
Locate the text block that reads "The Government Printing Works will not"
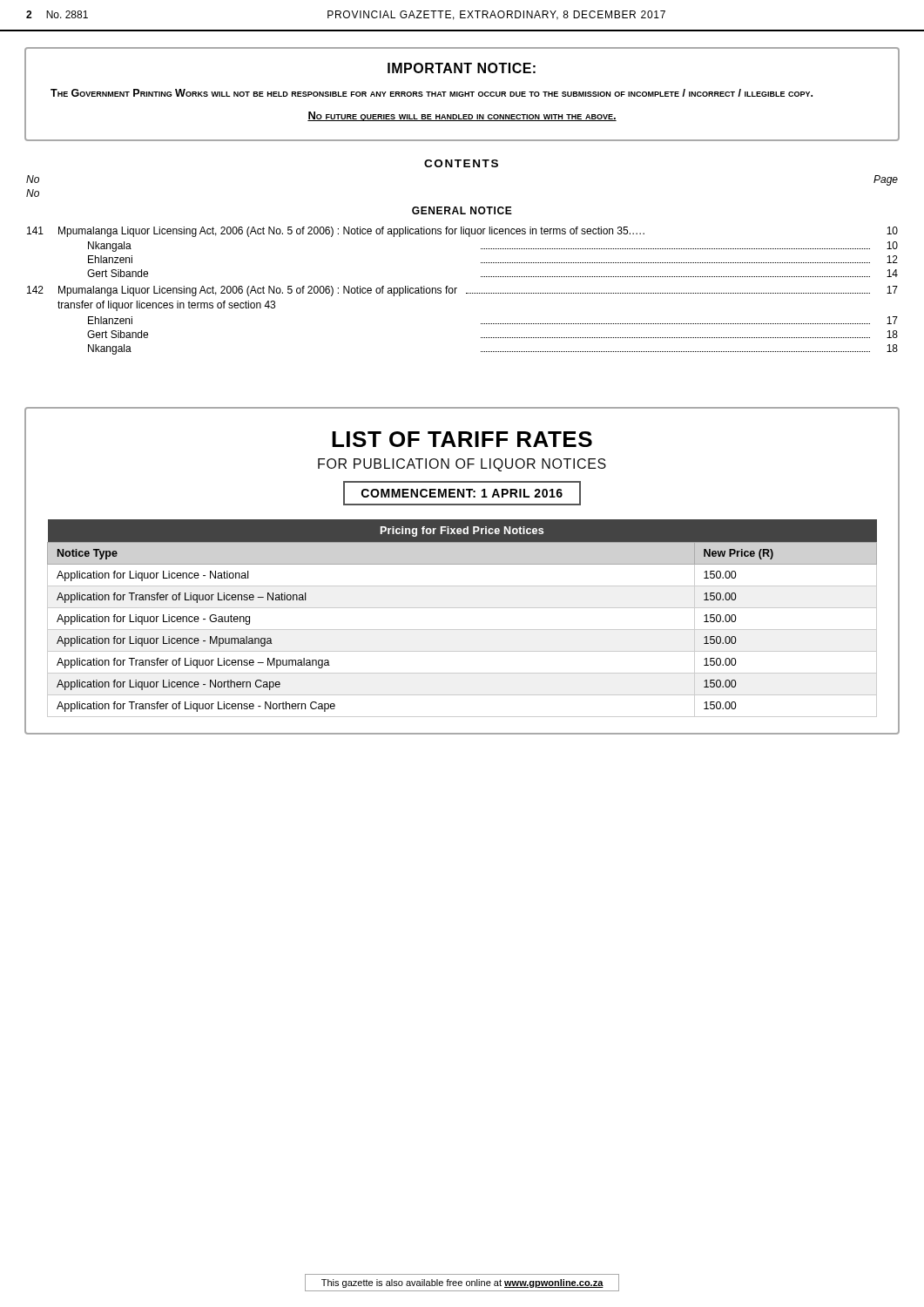[x=462, y=106]
